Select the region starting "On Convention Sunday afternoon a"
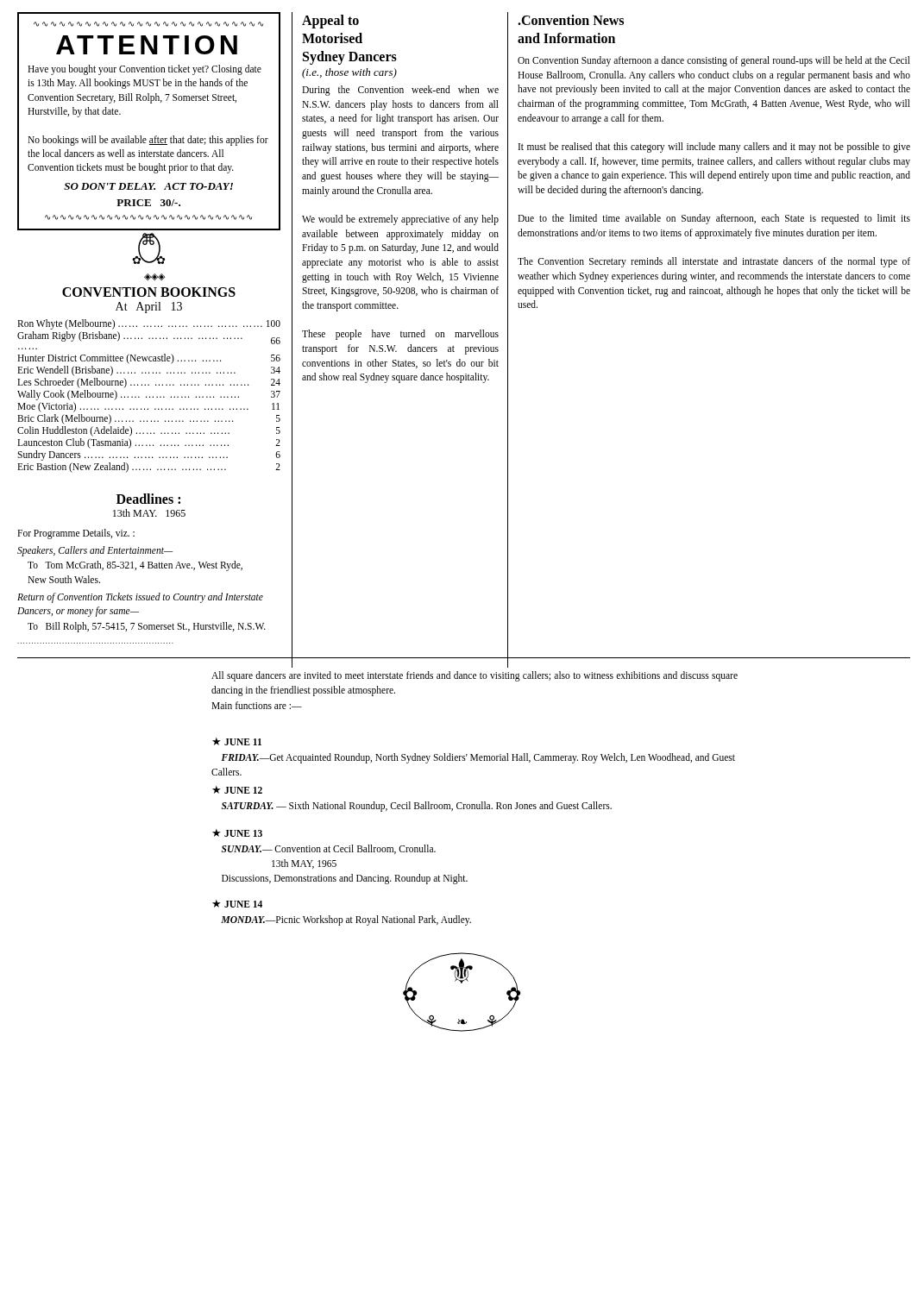Image resolution: width=924 pixels, height=1294 pixels. pos(714,183)
